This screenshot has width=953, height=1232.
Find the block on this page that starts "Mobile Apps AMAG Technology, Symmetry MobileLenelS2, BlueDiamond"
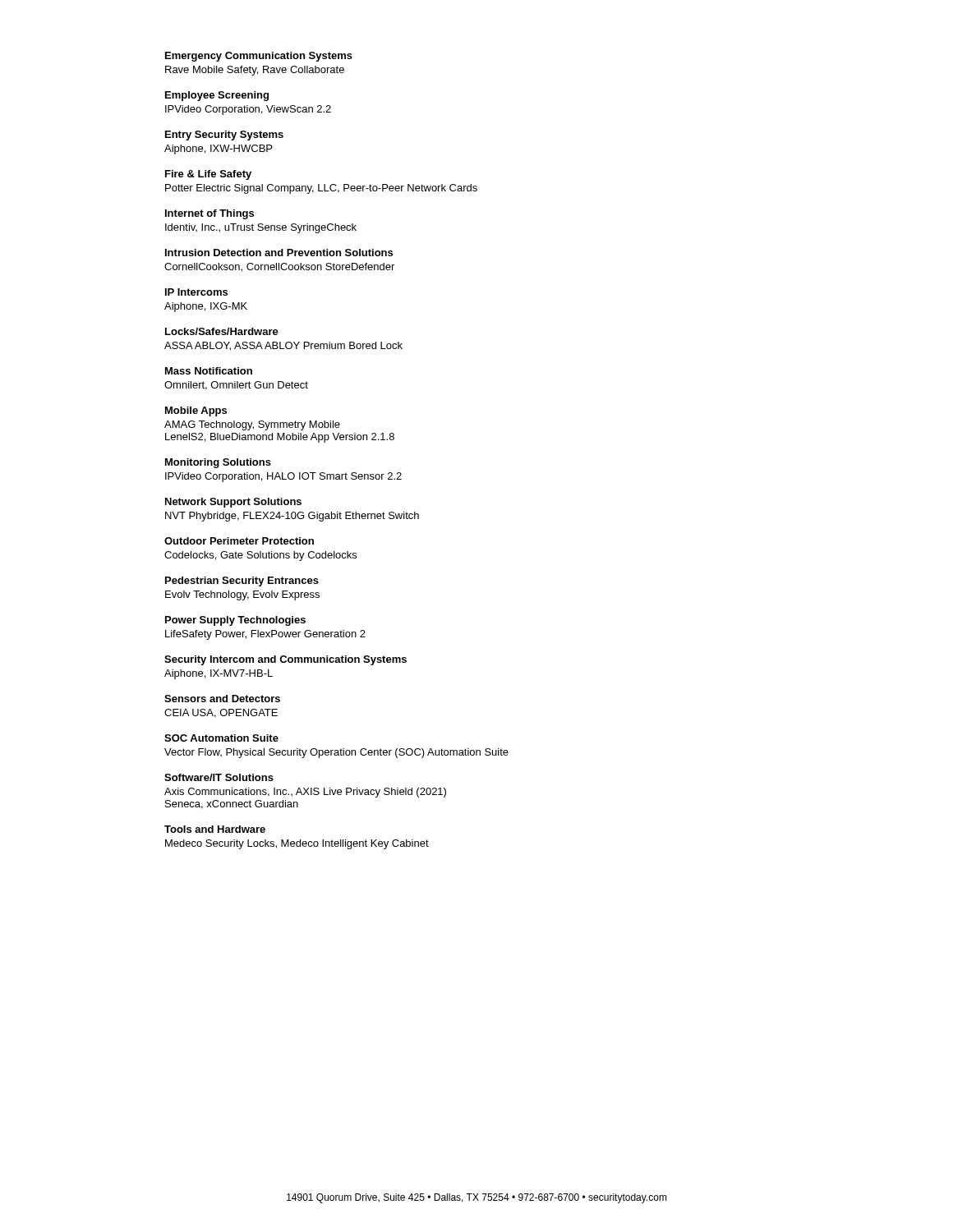coord(196,411)
